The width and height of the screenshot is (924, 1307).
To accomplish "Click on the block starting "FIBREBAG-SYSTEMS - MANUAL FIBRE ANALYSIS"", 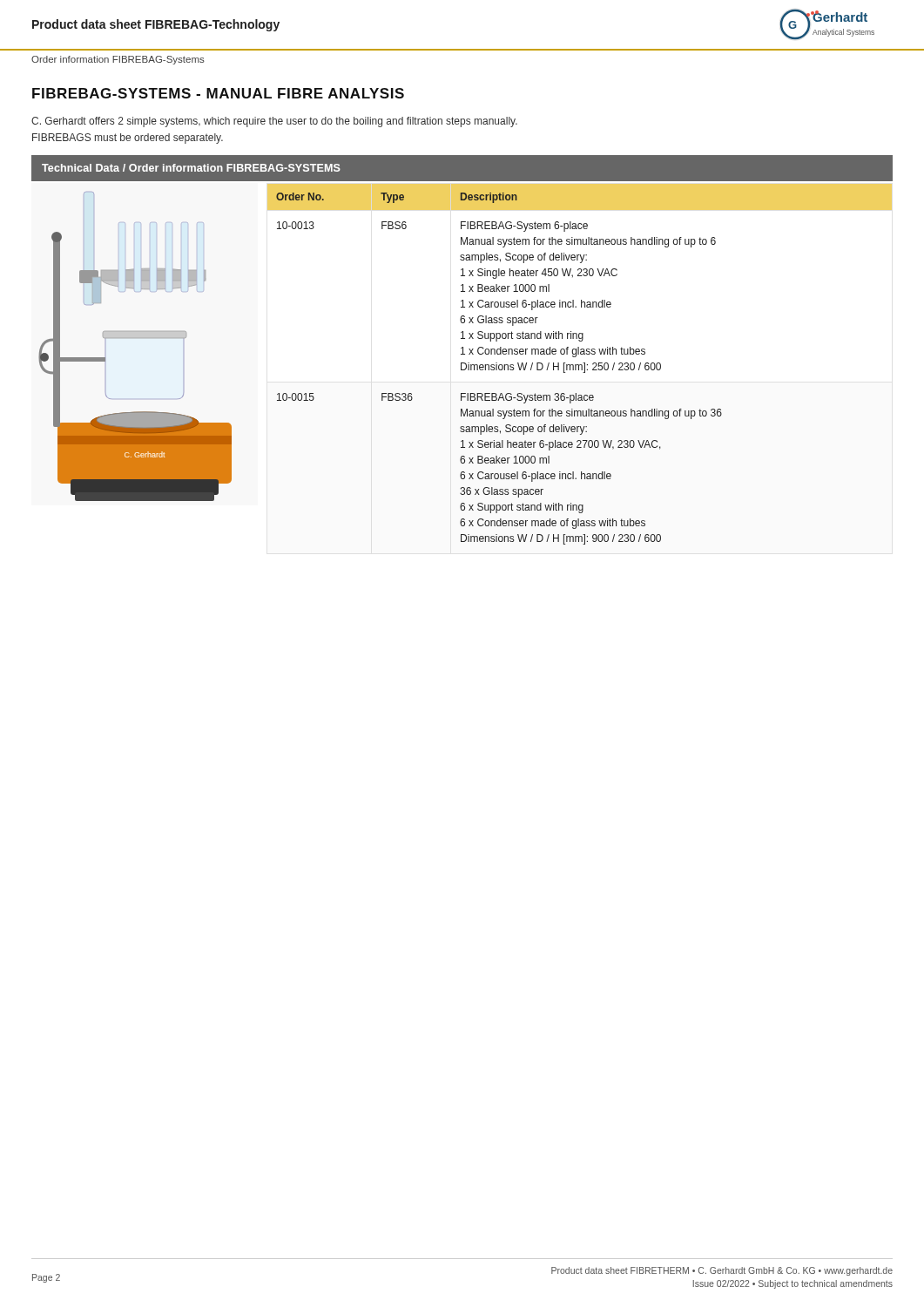I will [218, 94].
